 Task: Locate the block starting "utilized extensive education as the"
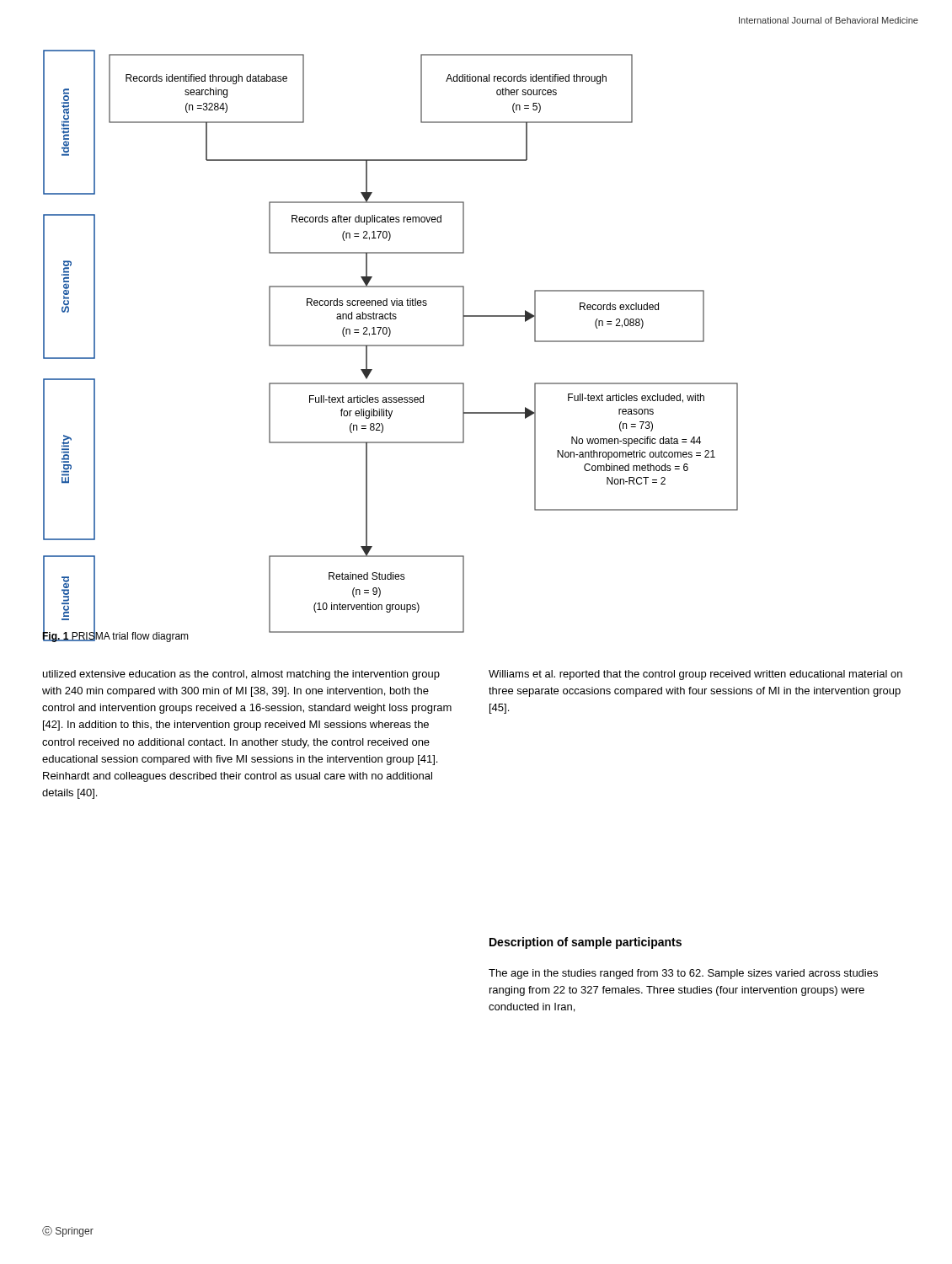point(247,733)
